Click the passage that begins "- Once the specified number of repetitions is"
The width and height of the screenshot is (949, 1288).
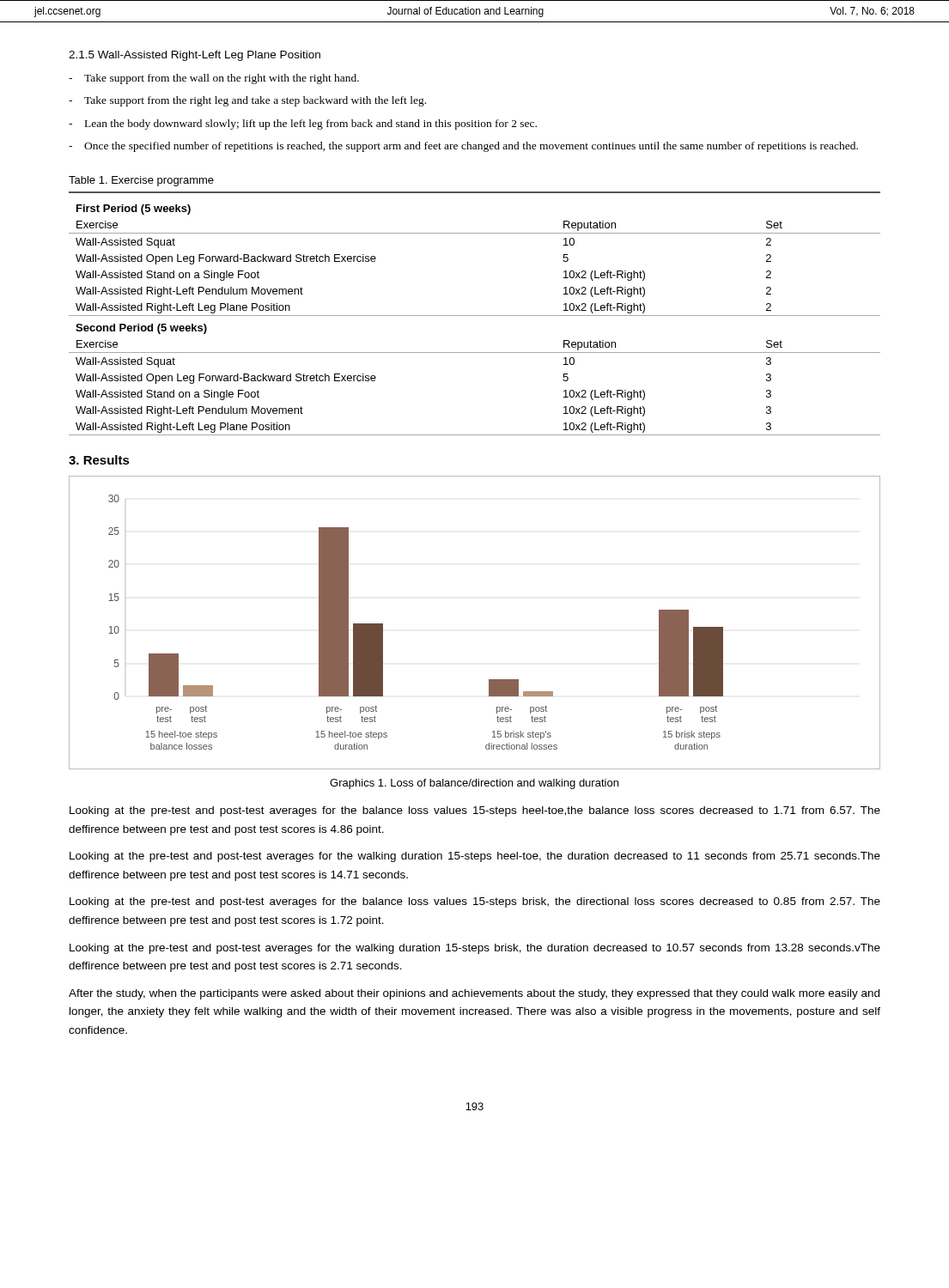pyautogui.click(x=464, y=146)
